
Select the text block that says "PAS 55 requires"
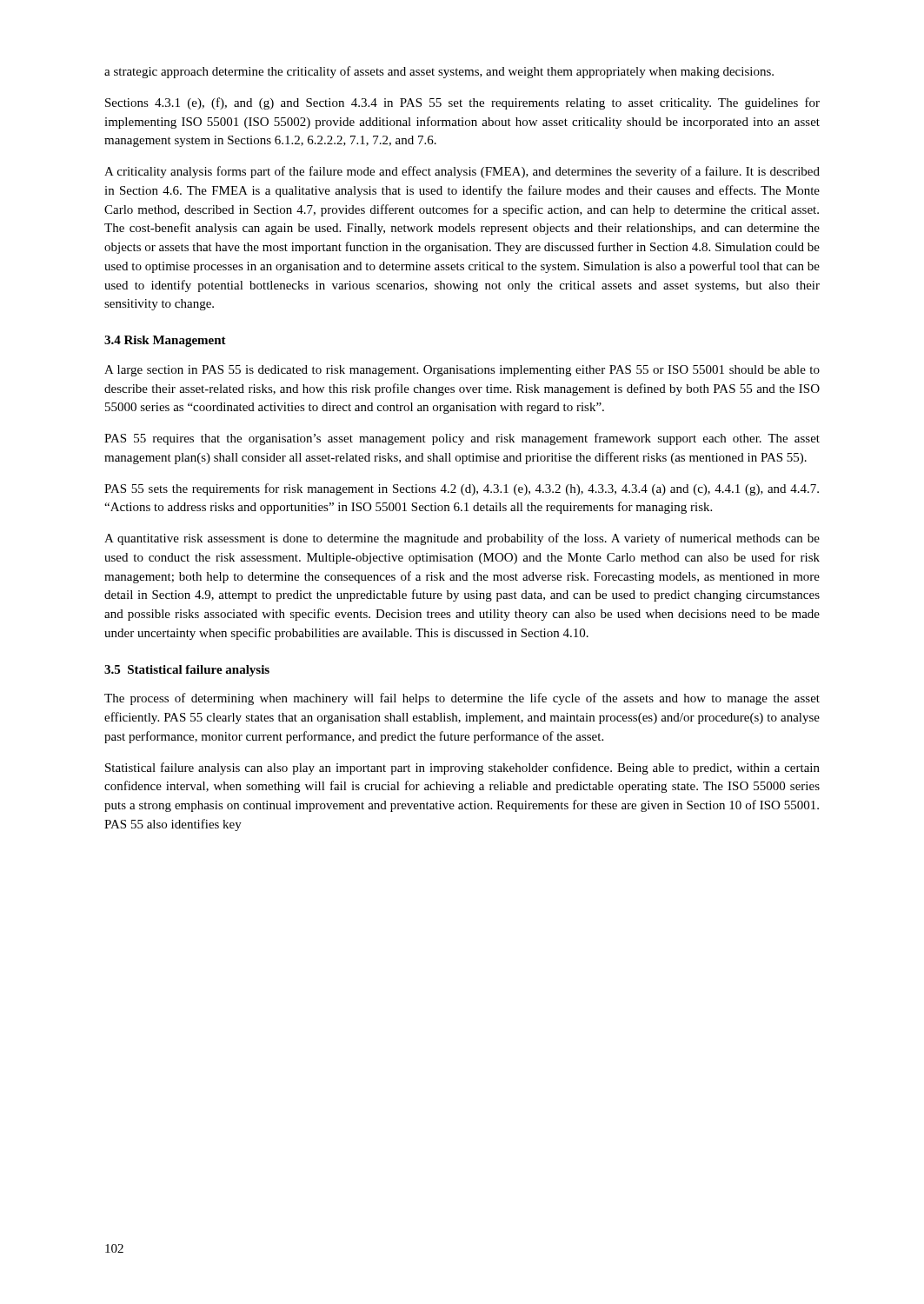pos(462,448)
